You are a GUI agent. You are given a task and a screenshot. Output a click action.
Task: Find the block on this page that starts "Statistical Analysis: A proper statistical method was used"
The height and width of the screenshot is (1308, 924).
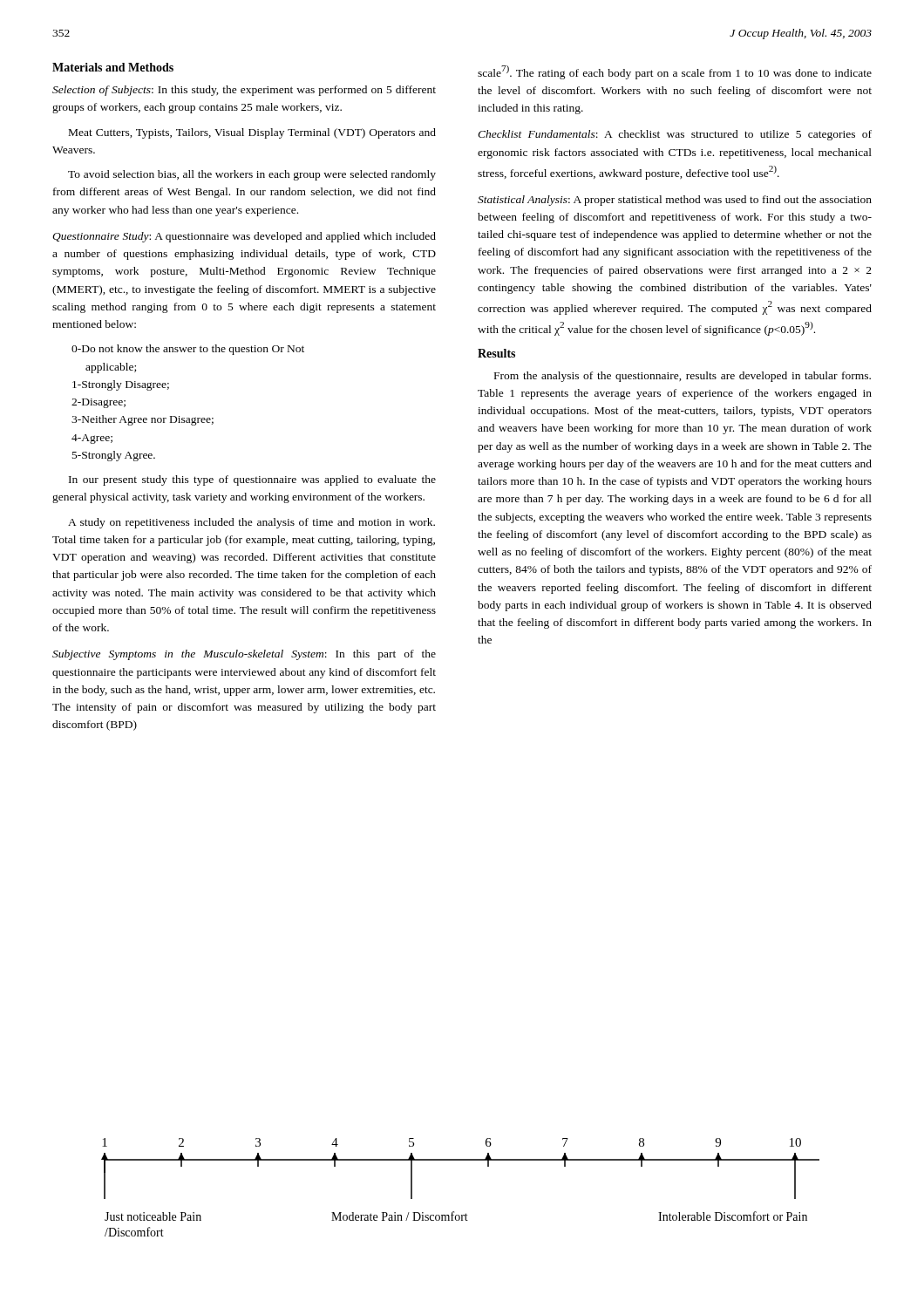tap(675, 264)
